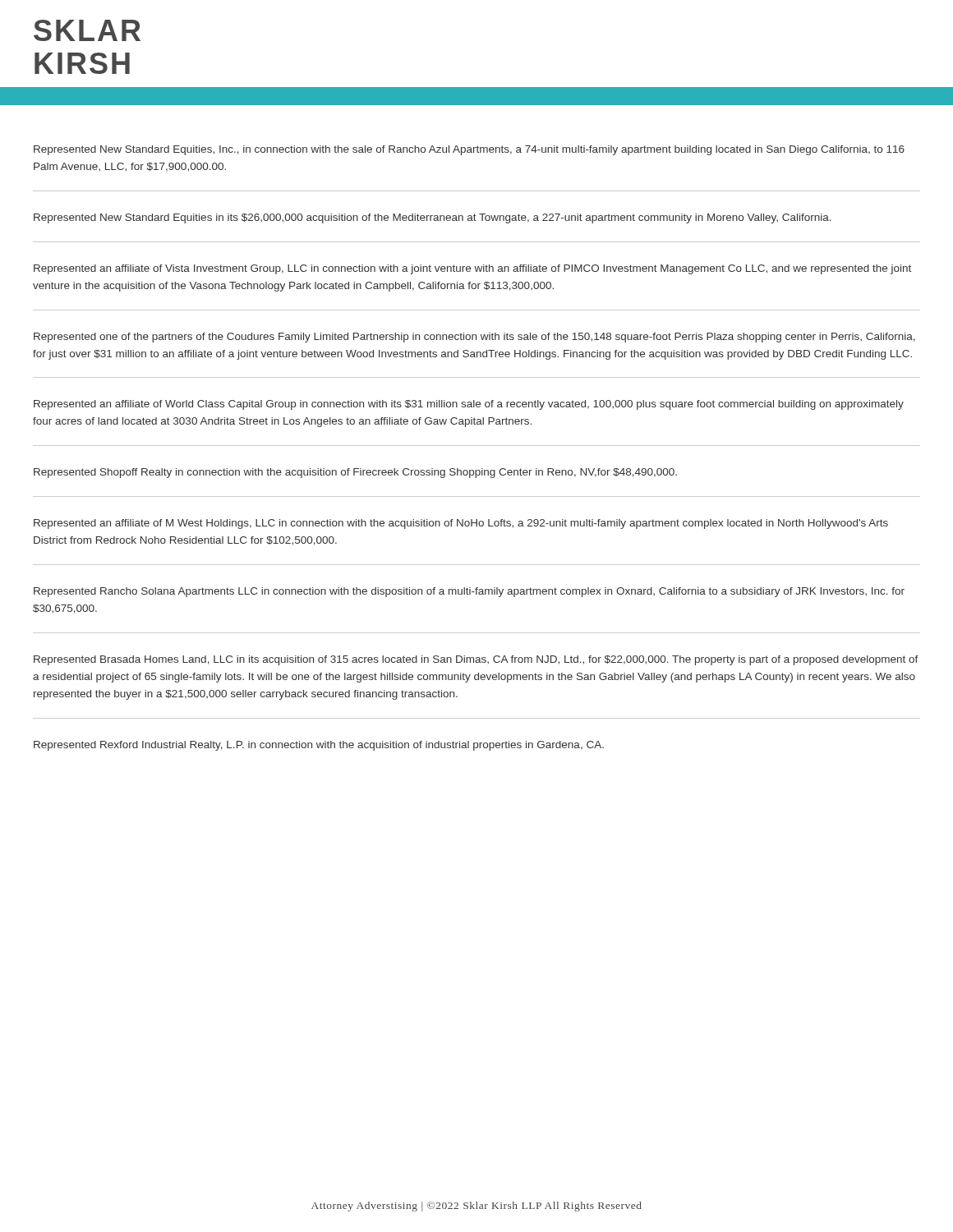Image resolution: width=953 pixels, height=1232 pixels.
Task: Point to the region starting "Represented one of the partners of"
Action: click(476, 345)
